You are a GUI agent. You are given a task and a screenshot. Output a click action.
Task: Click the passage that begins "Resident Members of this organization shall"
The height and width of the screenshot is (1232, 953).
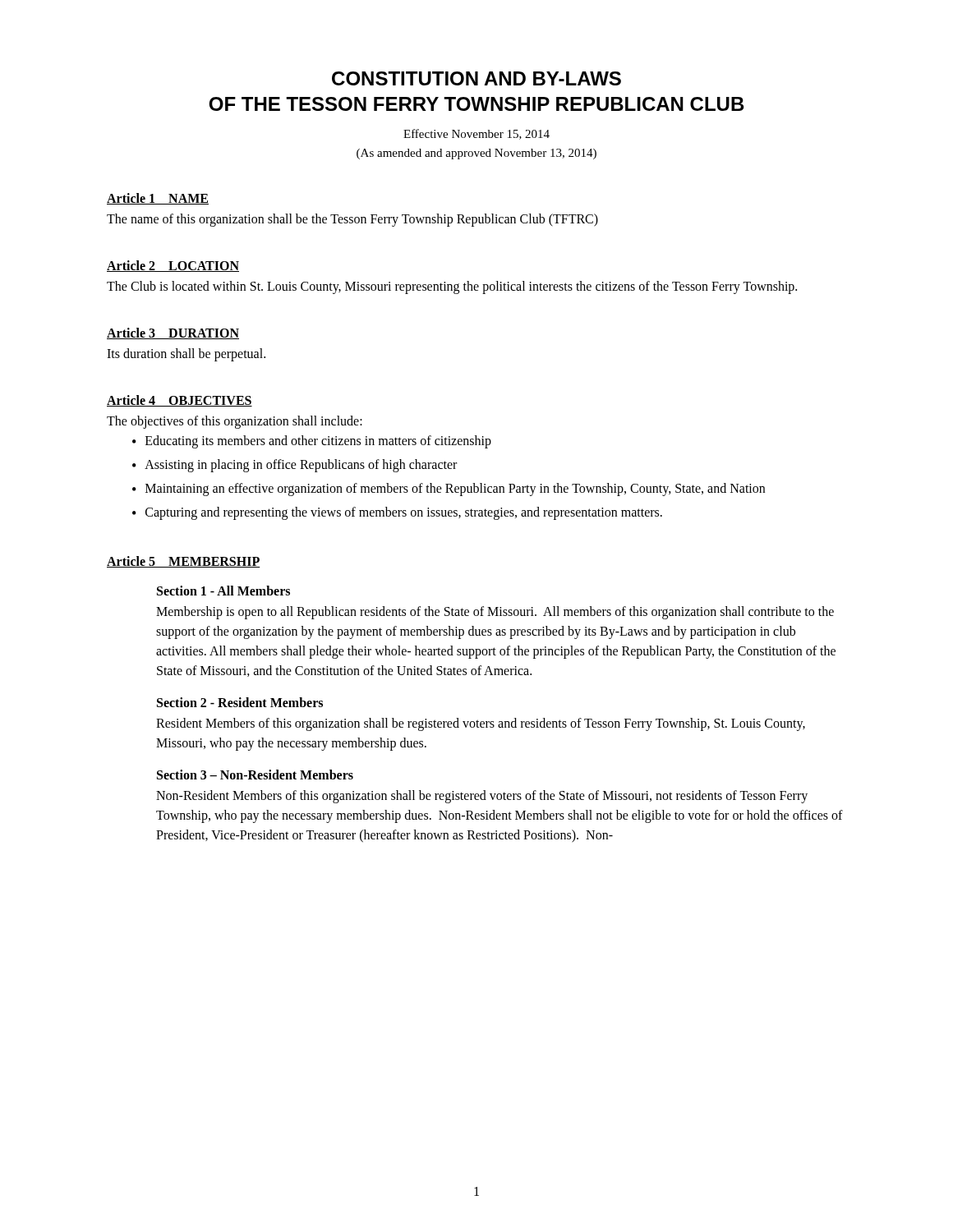(x=481, y=733)
